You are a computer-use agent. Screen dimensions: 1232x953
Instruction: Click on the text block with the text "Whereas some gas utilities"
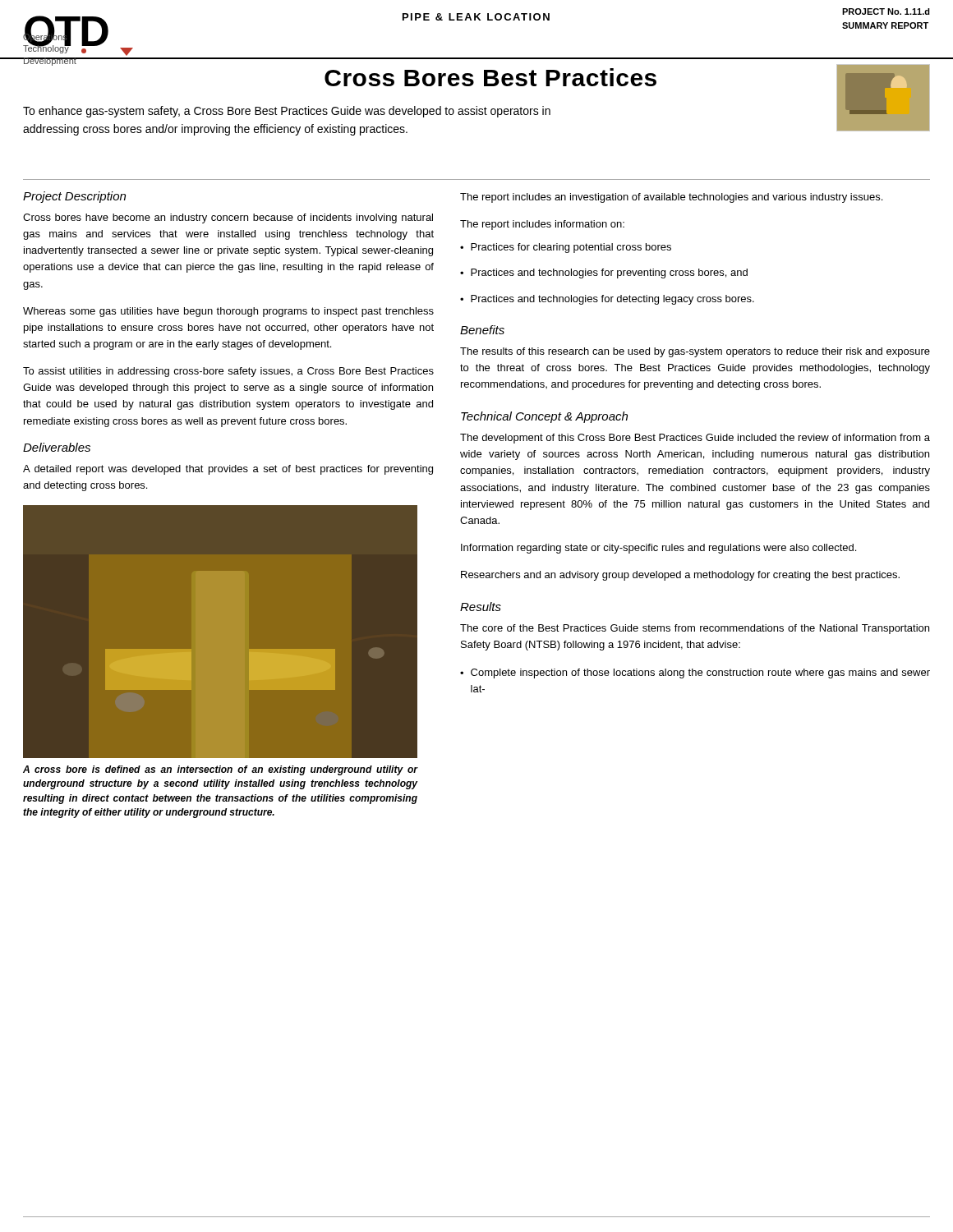228,327
